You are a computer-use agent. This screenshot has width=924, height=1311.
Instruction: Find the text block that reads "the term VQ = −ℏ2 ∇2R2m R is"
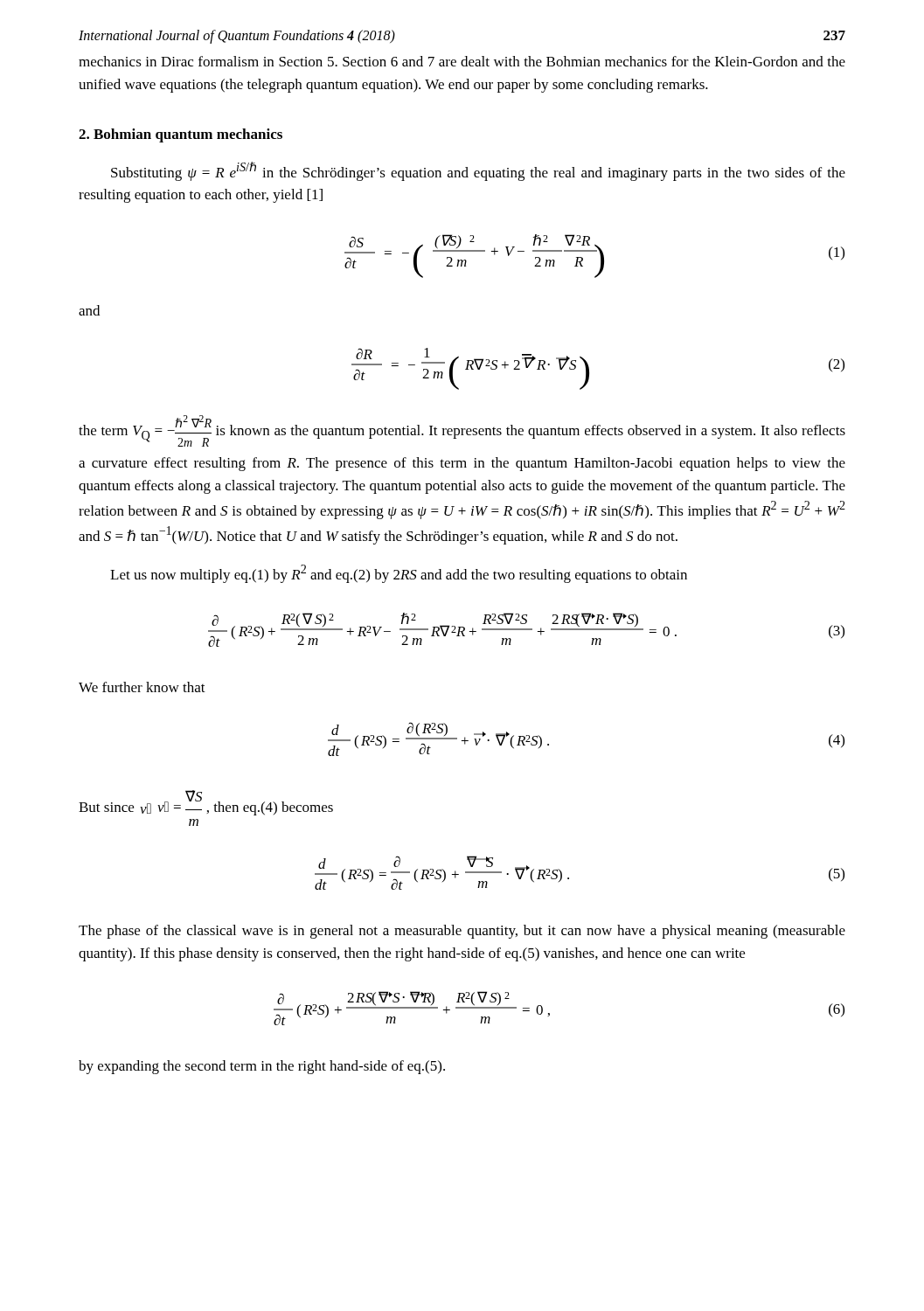(462, 478)
